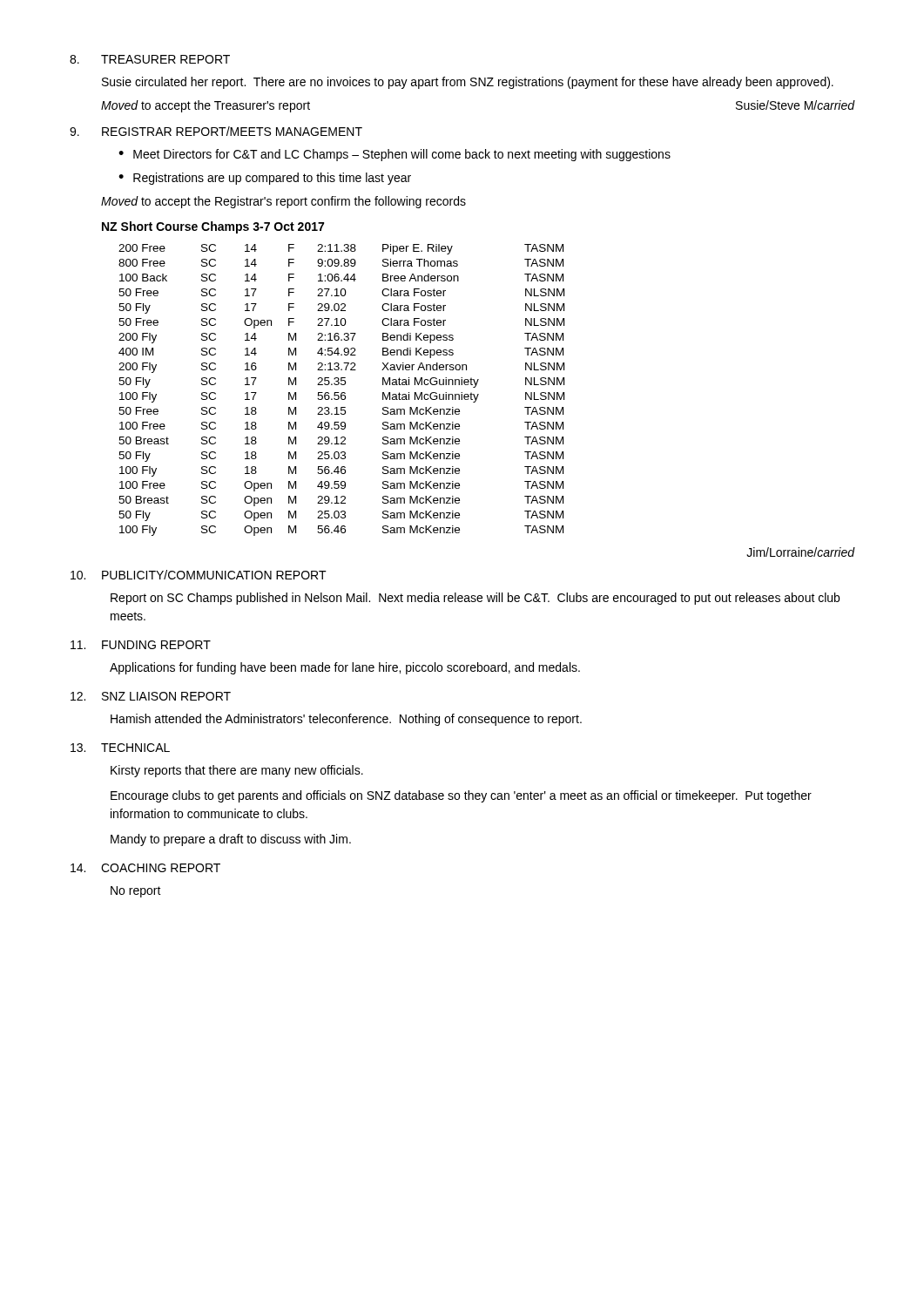Screen dimensions: 1307x924
Task: Point to "13. TECHNICAL"
Action: tap(120, 748)
